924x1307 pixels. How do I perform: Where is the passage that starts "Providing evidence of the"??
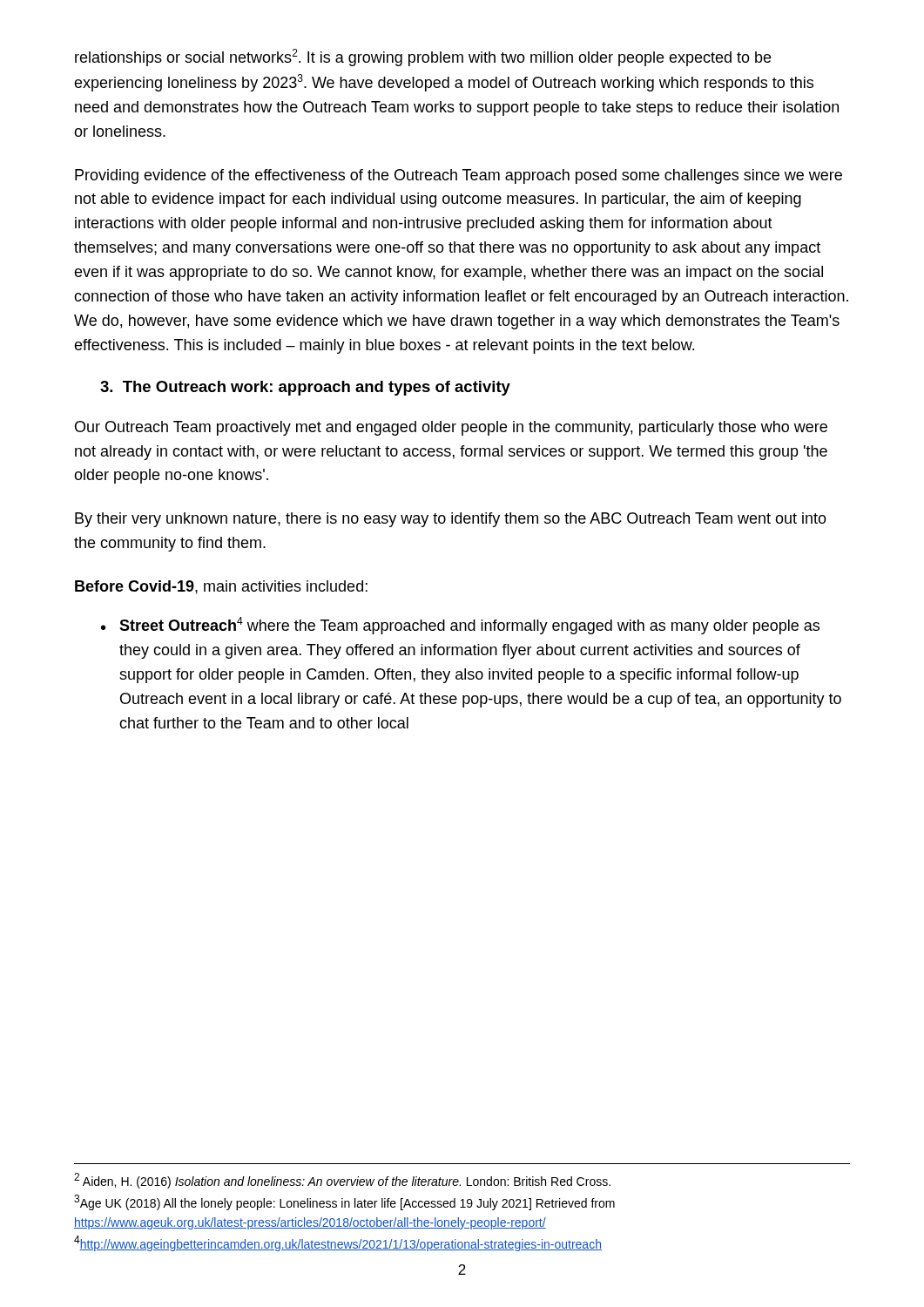coord(462,260)
